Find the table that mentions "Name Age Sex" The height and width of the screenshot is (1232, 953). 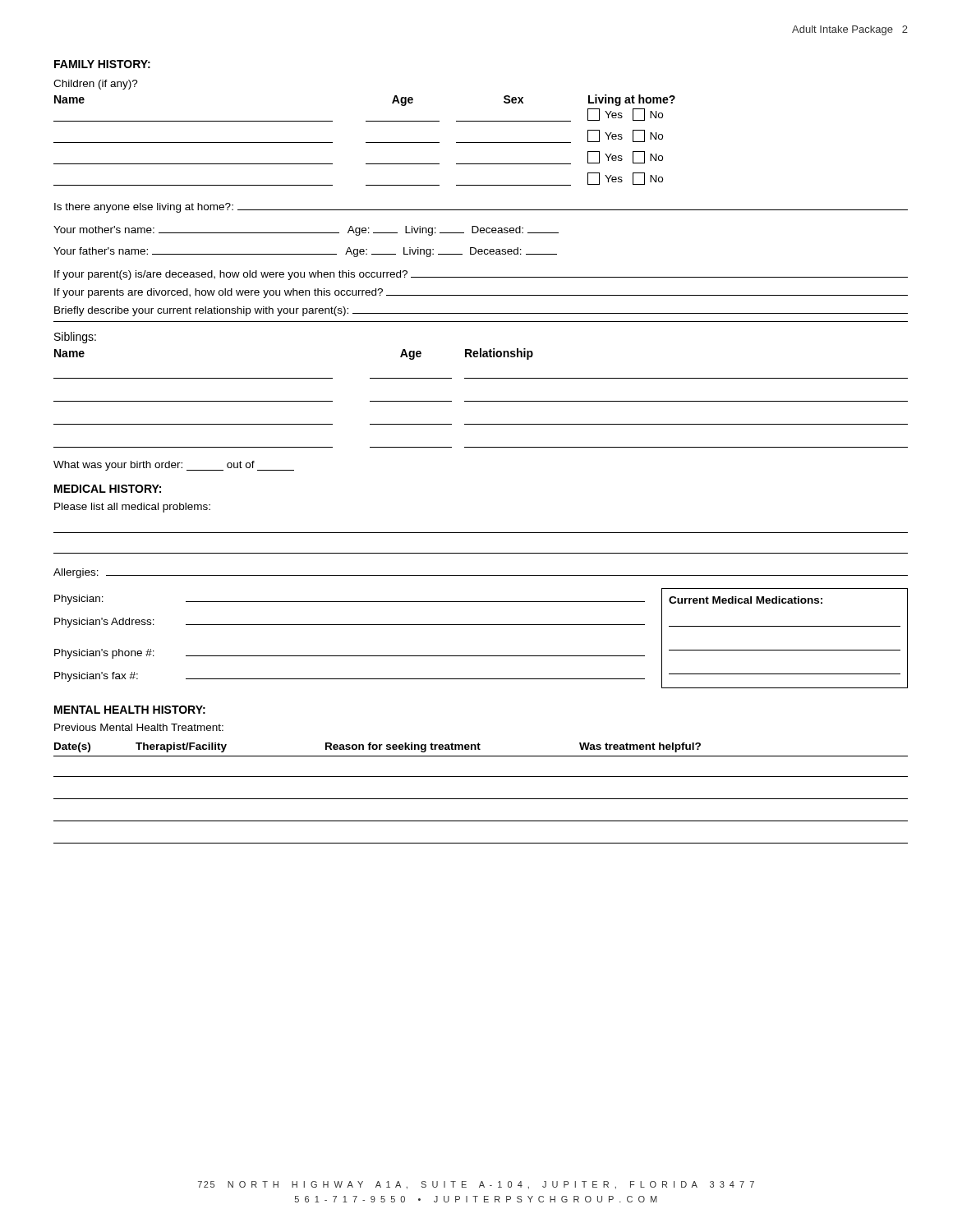pos(481,140)
